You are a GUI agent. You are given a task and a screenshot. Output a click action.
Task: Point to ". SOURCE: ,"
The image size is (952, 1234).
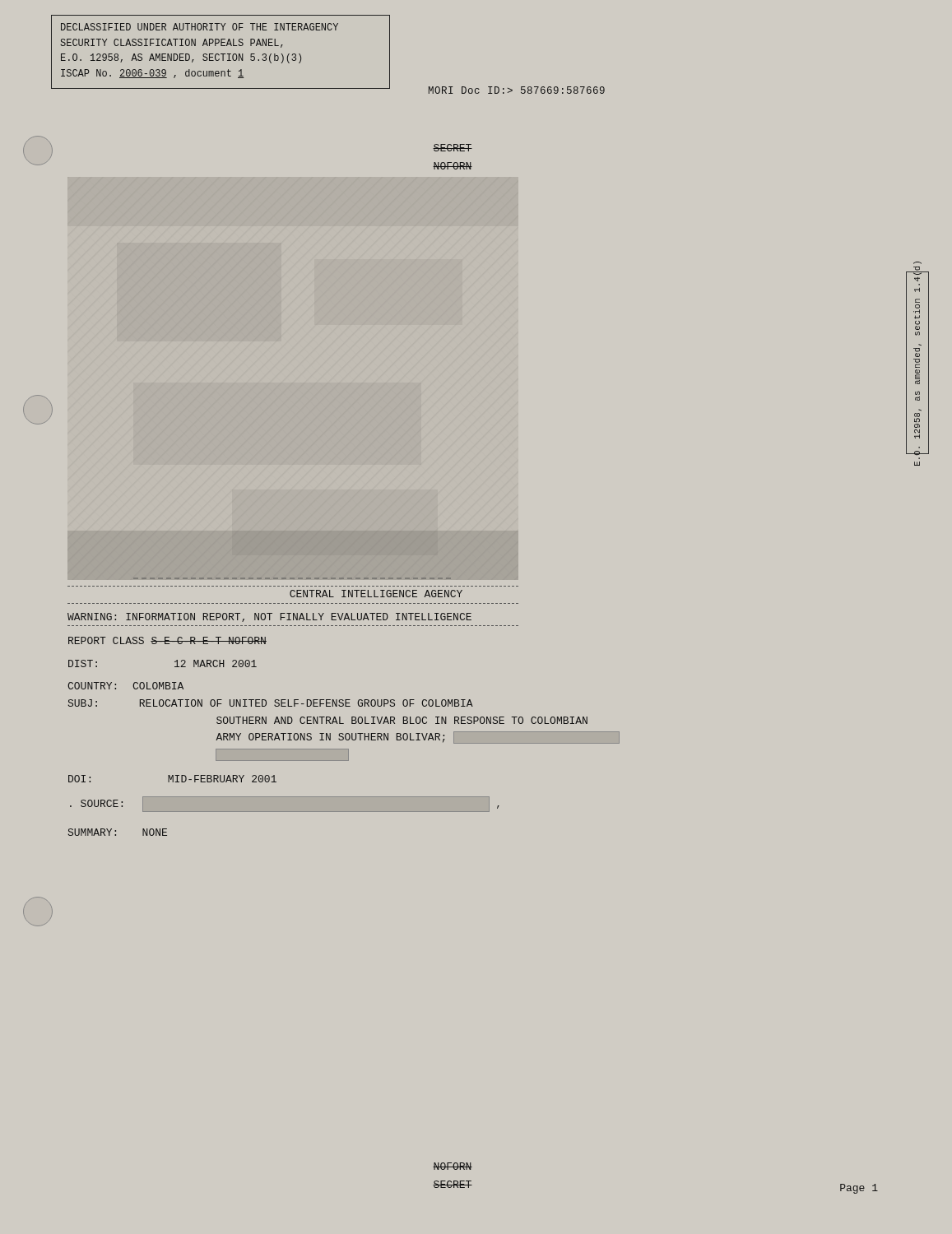[x=94, y=804]
